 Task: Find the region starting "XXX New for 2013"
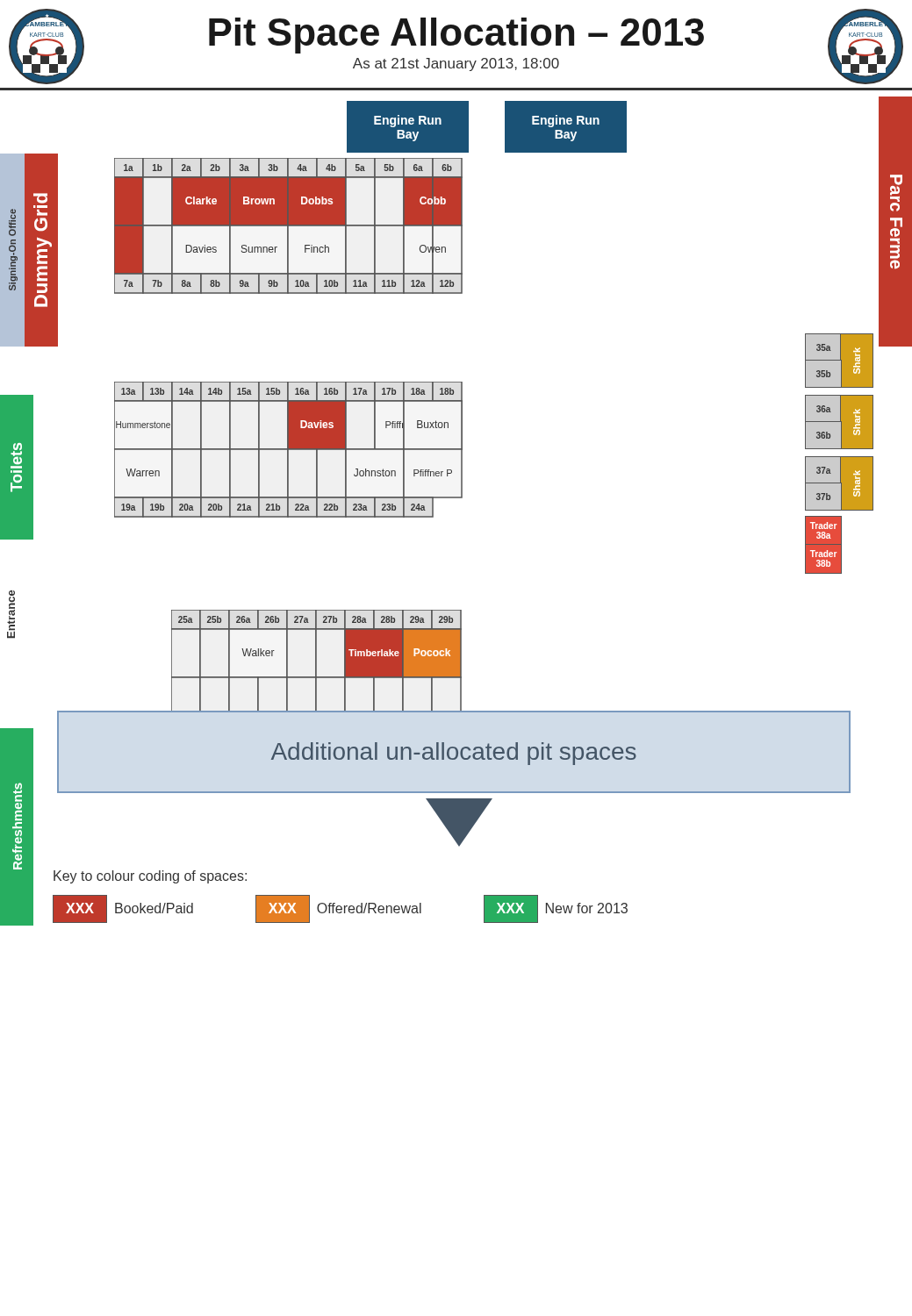[556, 909]
